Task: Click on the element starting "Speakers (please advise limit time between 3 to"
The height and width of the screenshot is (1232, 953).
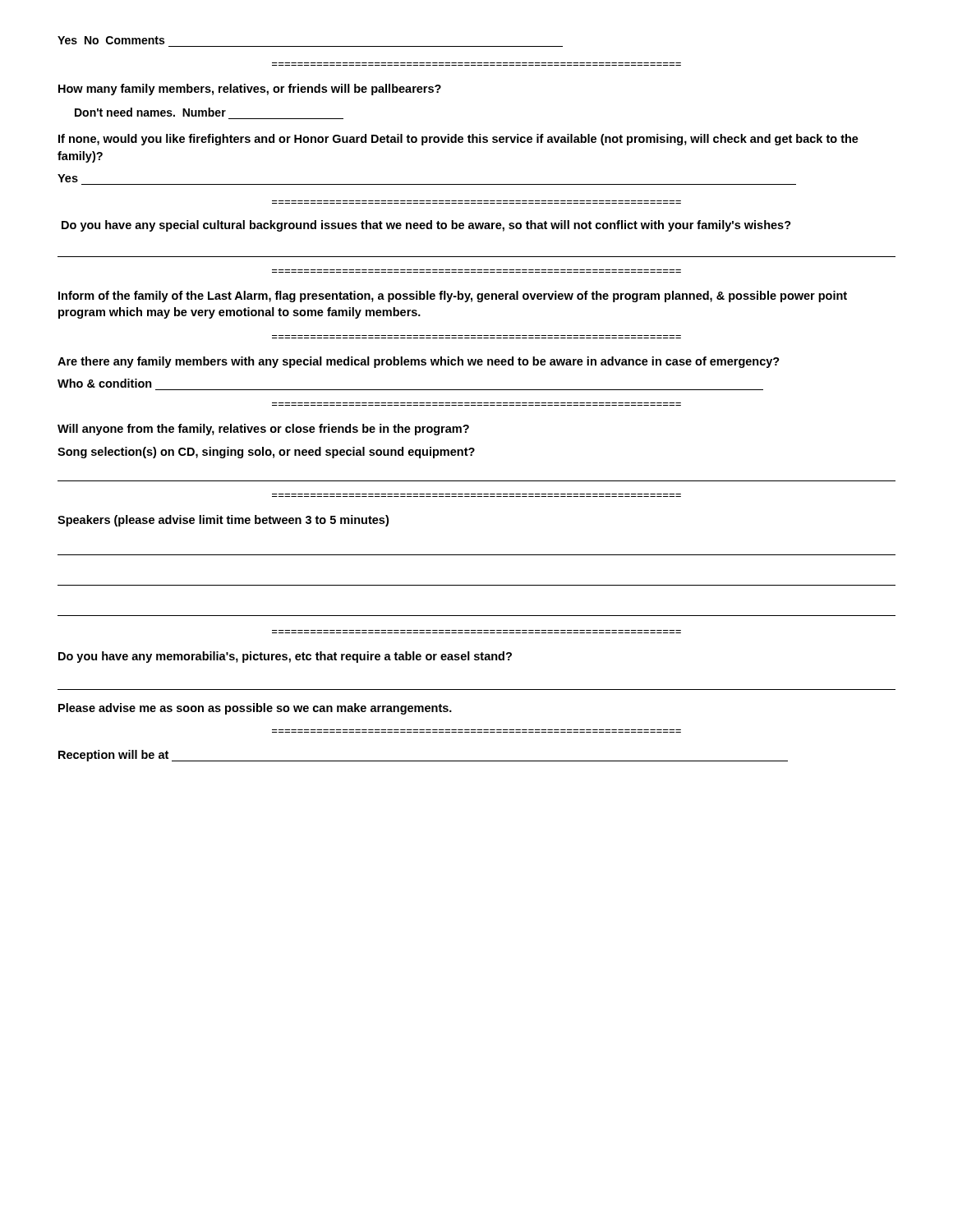Action: pyautogui.click(x=223, y=520)
